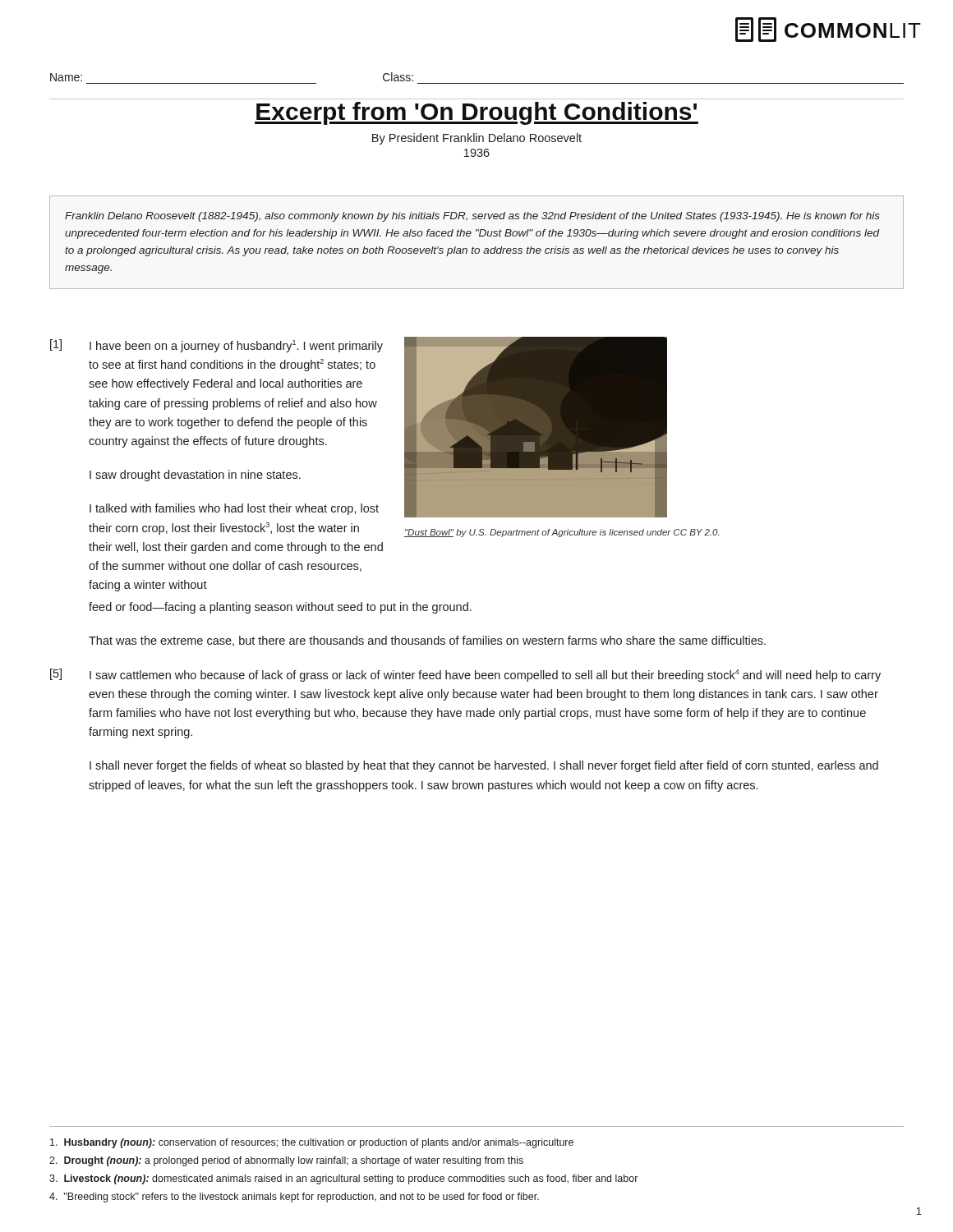Find the region starting "I shall never forget the fields of wheat"
The image size is (953, 1232).
coord(484,775)
